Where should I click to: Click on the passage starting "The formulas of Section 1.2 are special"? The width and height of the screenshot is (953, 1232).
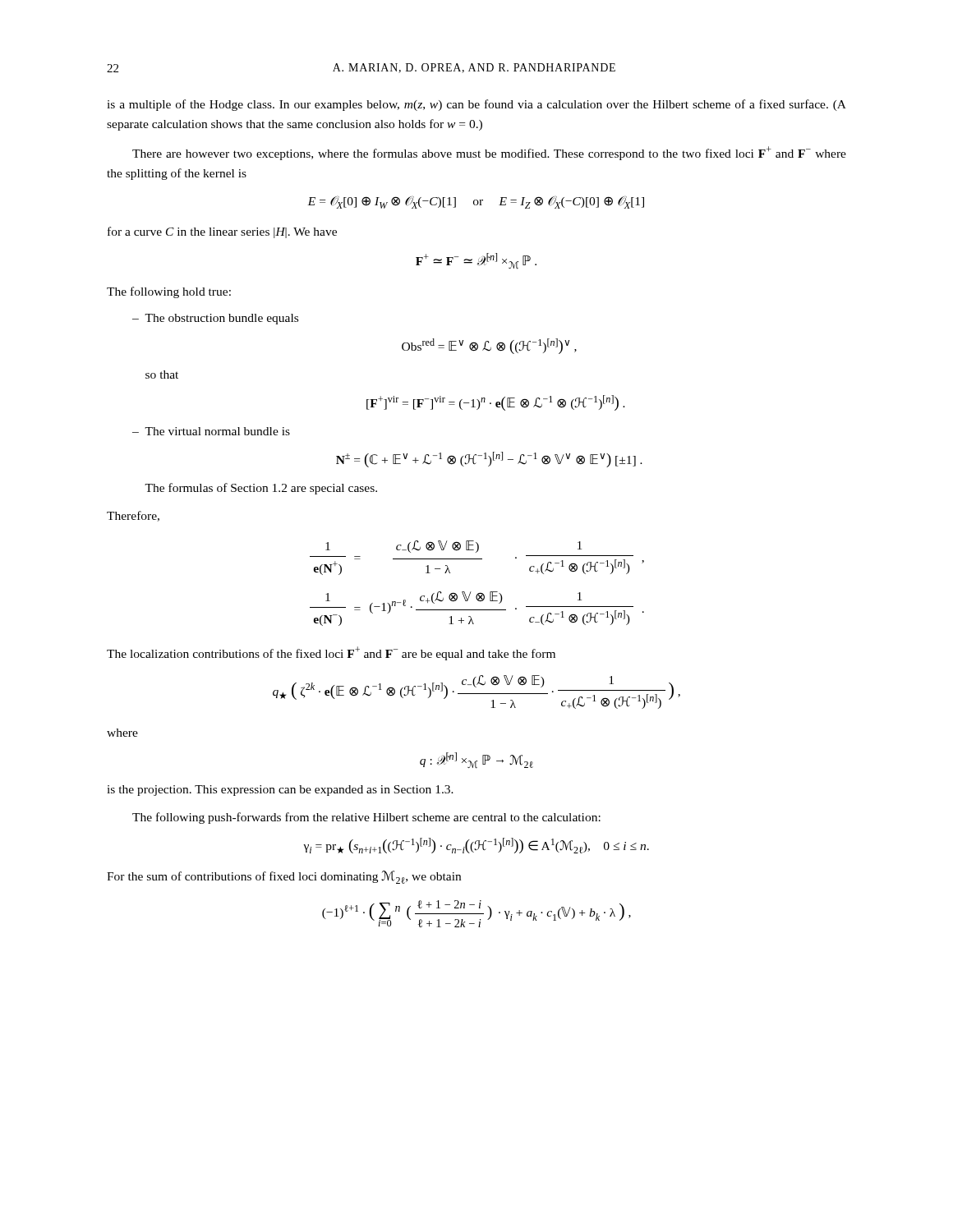(x=262, y=487)
